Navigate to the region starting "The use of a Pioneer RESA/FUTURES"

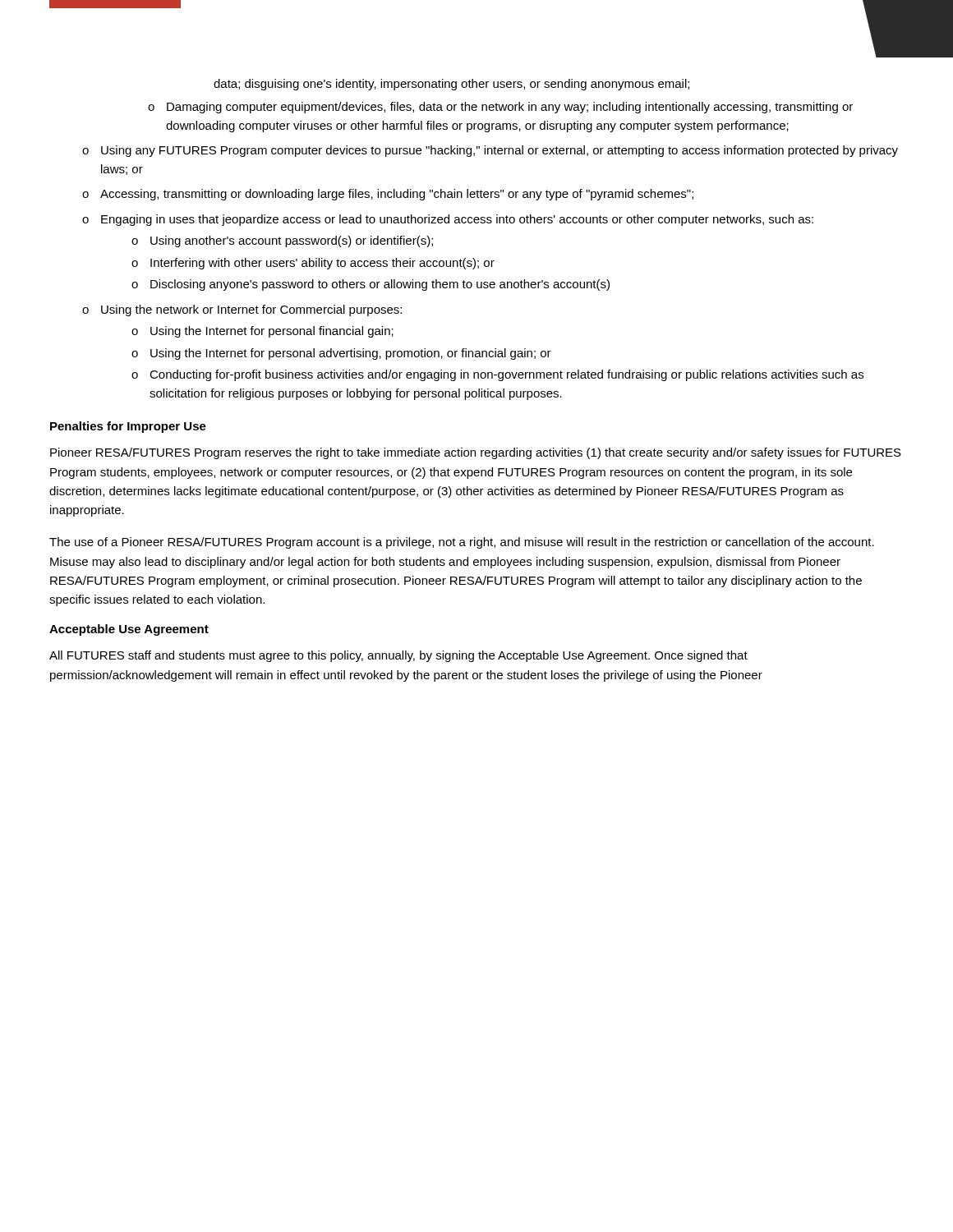[462, 571]
